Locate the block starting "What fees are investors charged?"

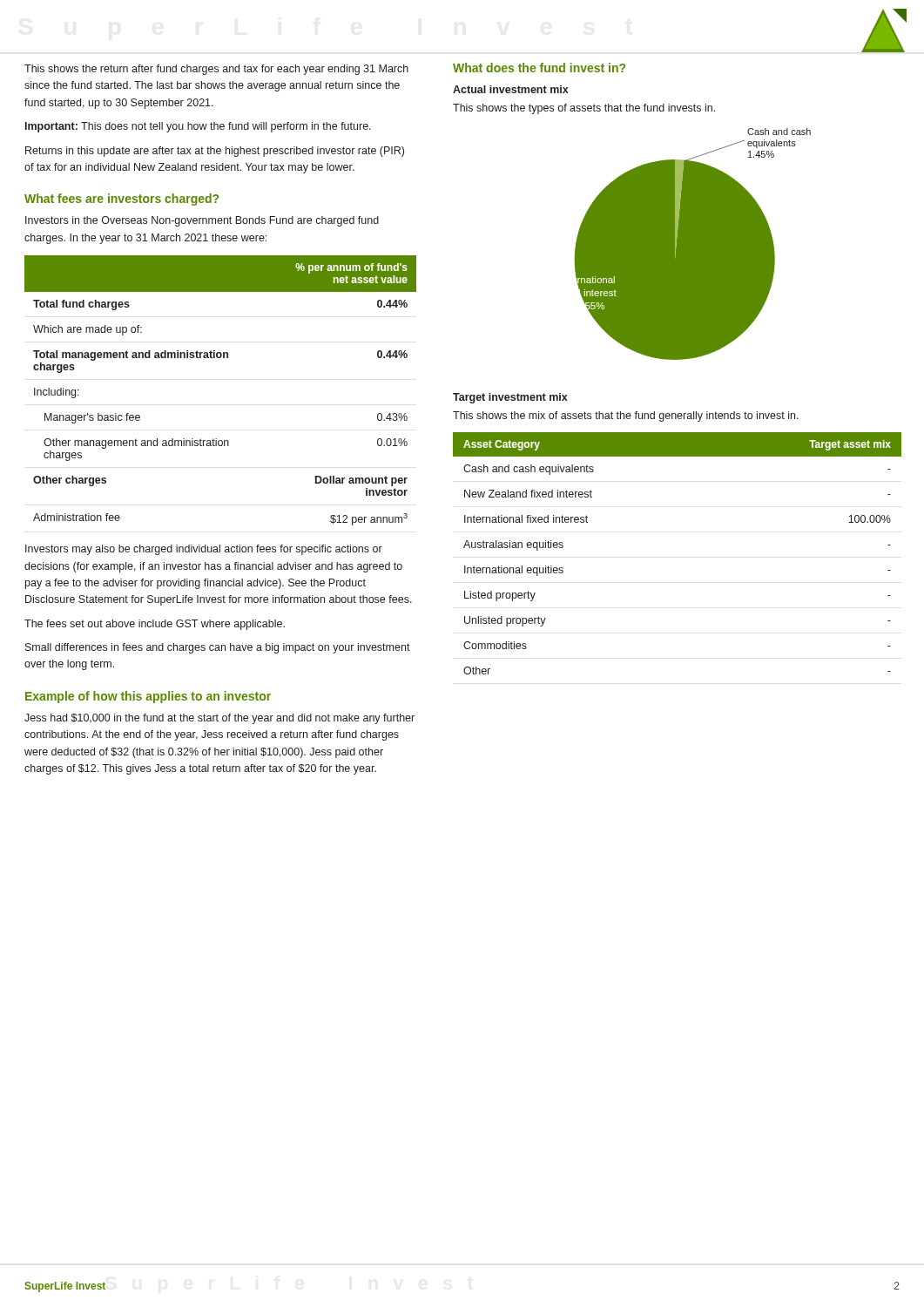tap(122, 199)
